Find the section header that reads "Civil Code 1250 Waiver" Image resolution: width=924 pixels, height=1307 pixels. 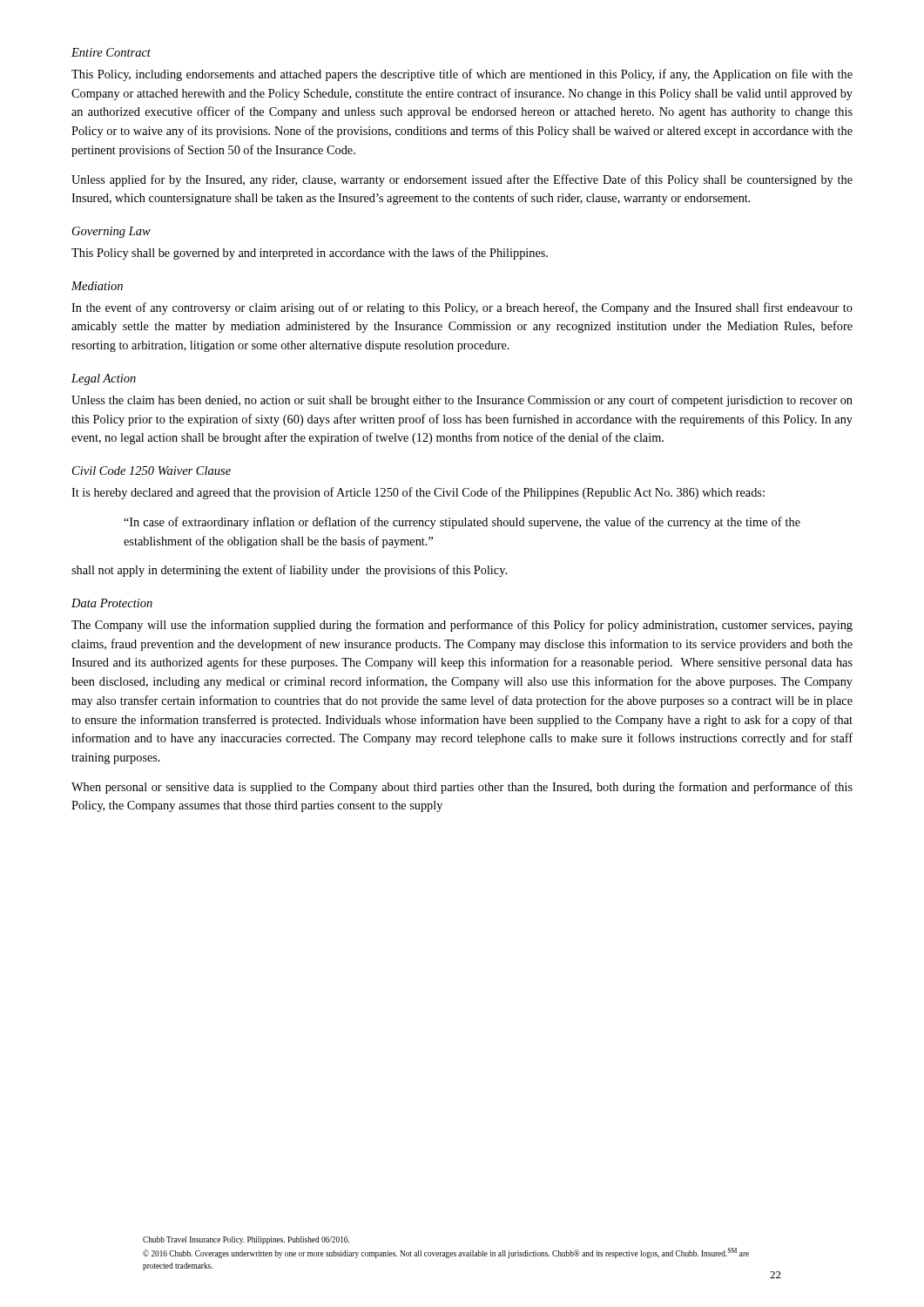pos(151,471)
